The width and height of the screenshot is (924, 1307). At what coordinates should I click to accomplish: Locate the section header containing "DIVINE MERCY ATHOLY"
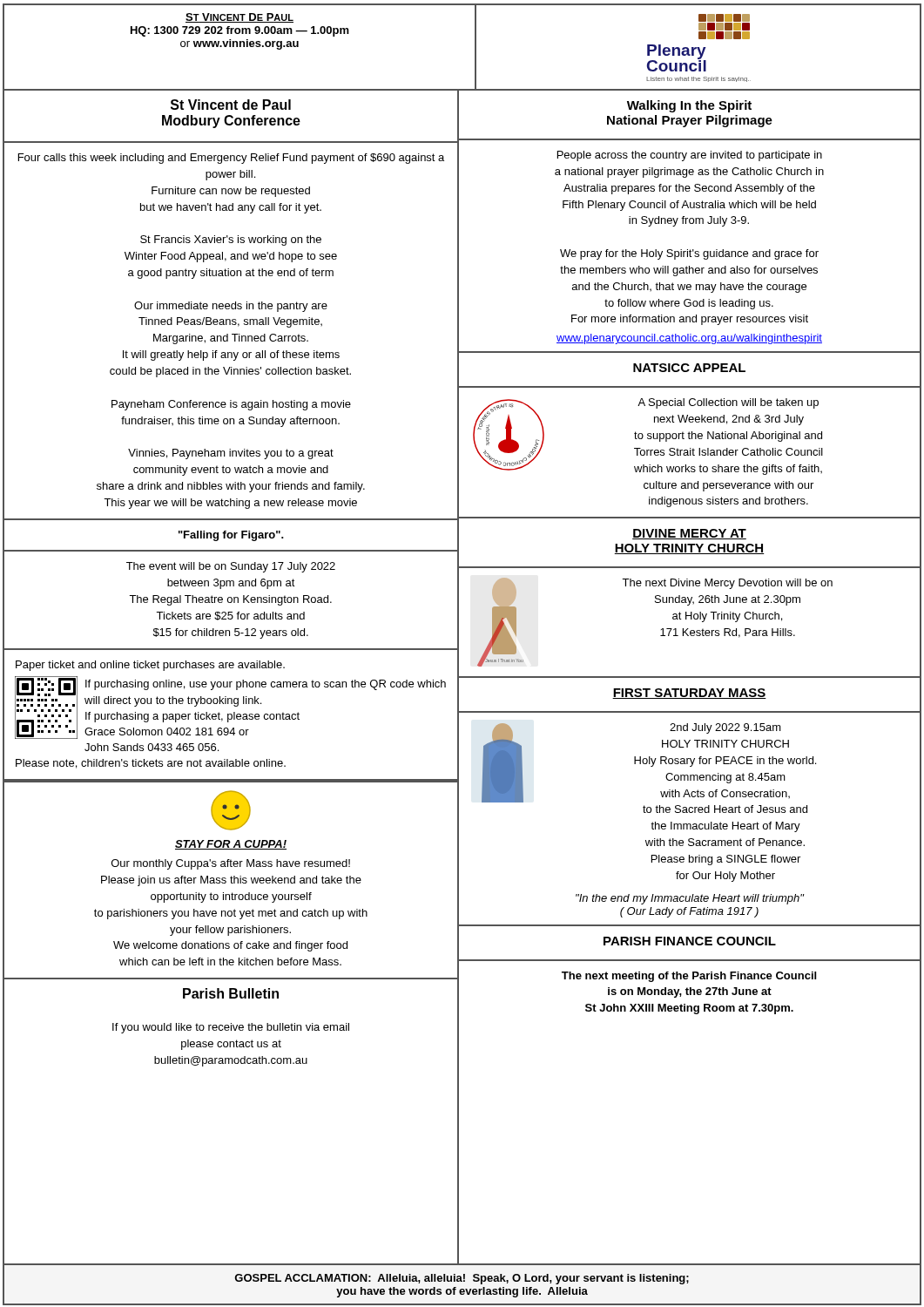click(689, 540)
